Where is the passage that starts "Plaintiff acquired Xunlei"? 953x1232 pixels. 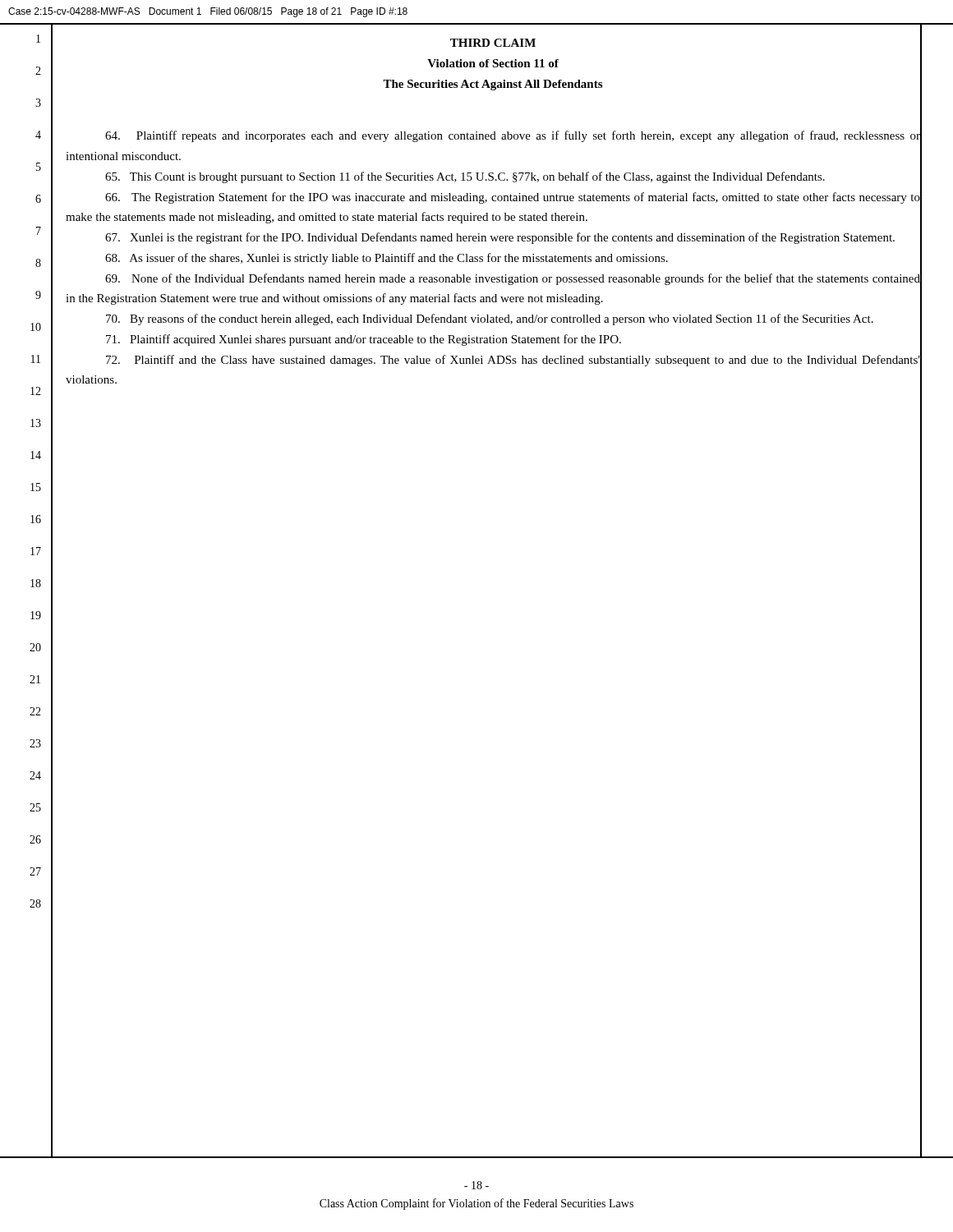tap(493, 339)
